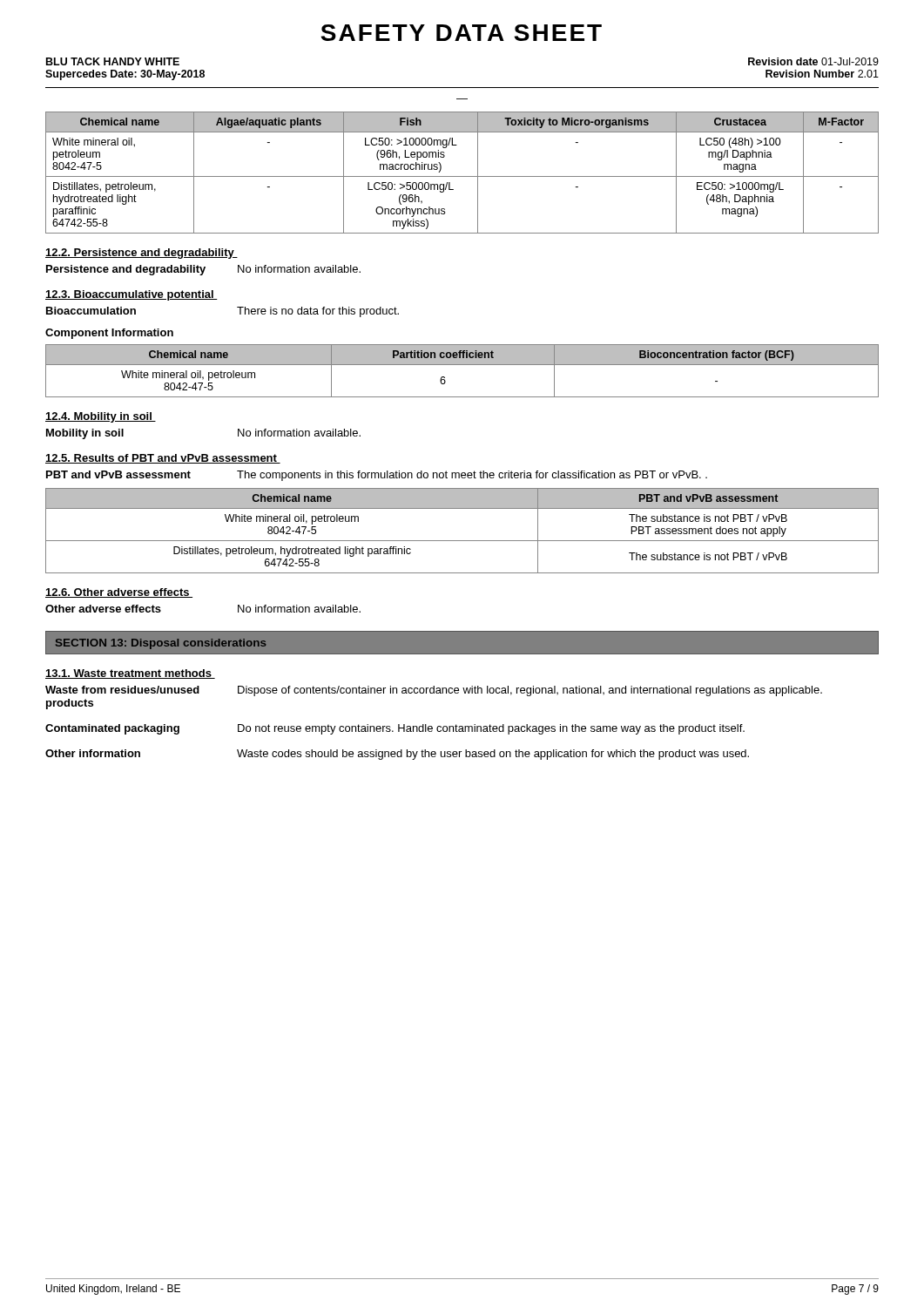The image size is (924, 1307).
Task: Locate the passage starting "Contaminated packaging Do not reuse"
Action: tap(462, 728)
